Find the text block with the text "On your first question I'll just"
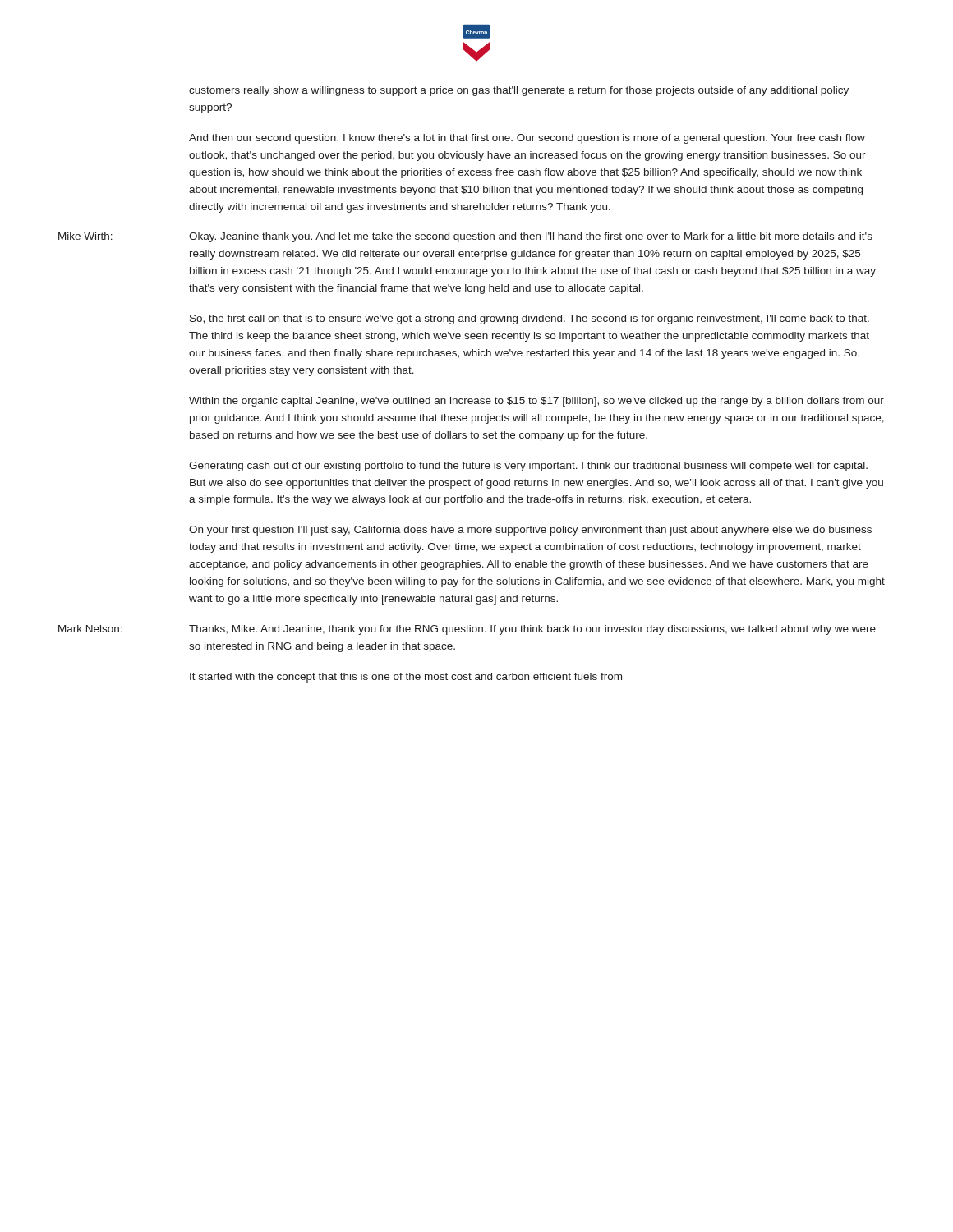The image size is (953, 1232). (537, 564)
